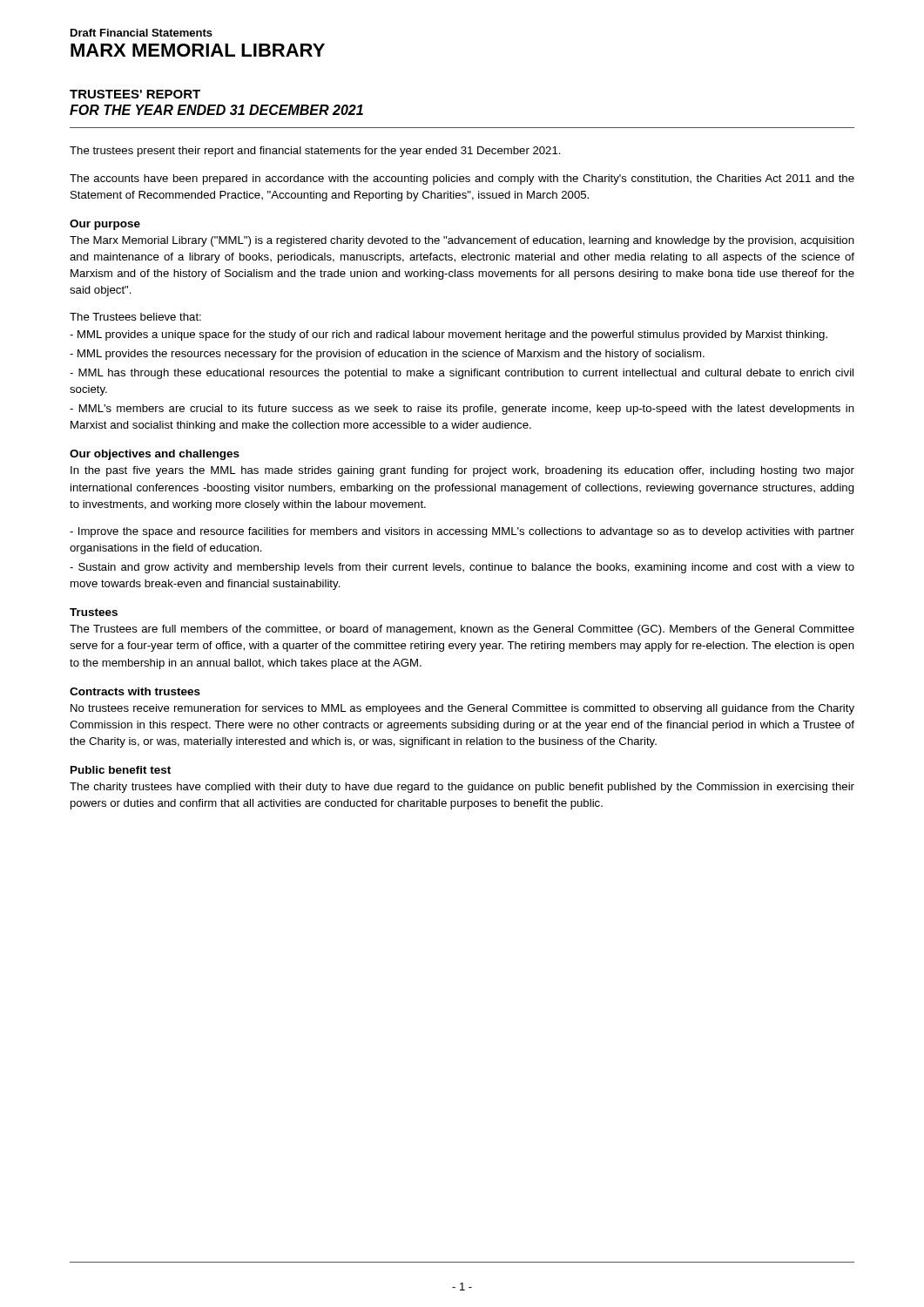Locate the block starting "No trustees receive"

coord(462,724)
